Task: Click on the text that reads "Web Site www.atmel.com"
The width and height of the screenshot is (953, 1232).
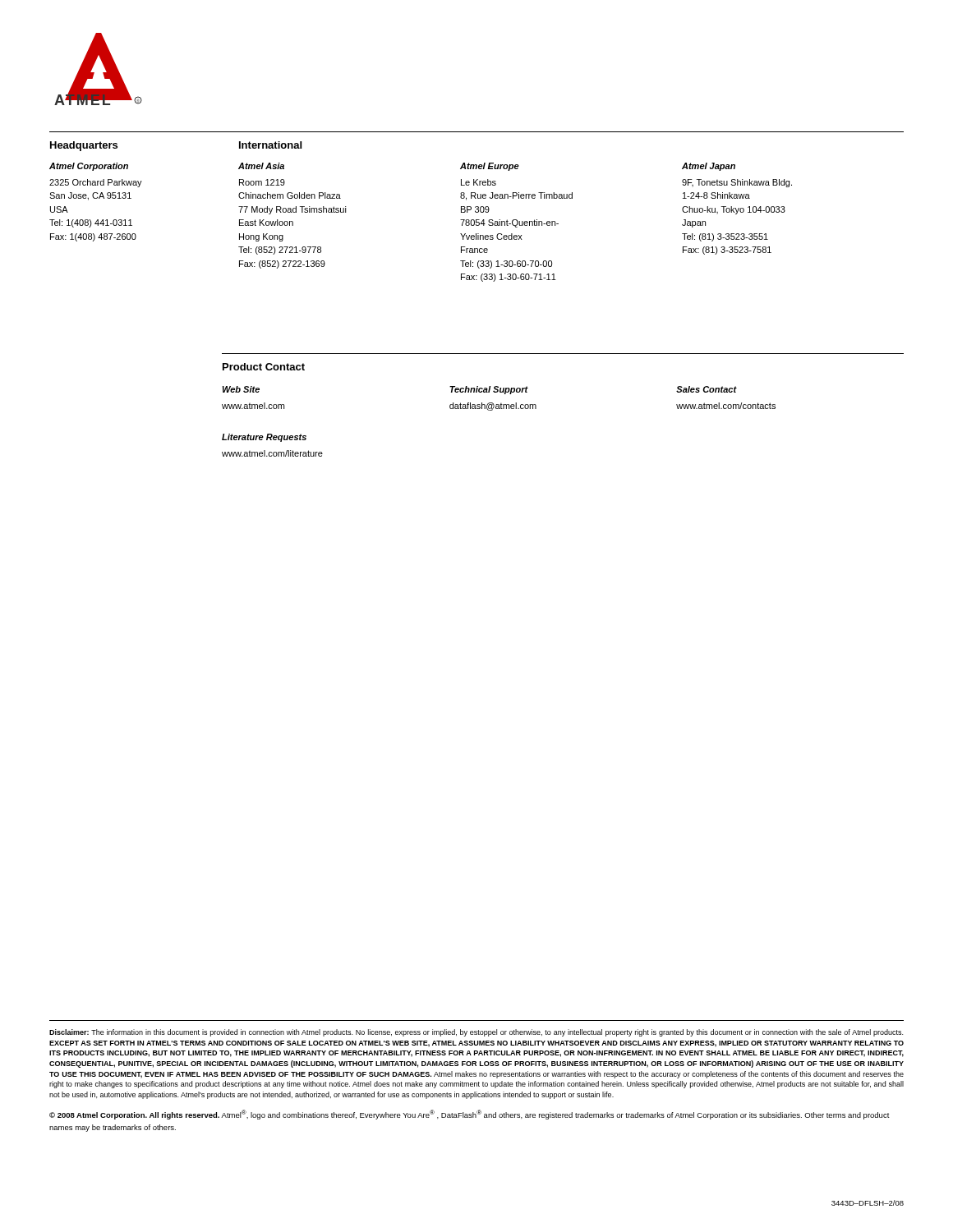Action: [241, 389]
